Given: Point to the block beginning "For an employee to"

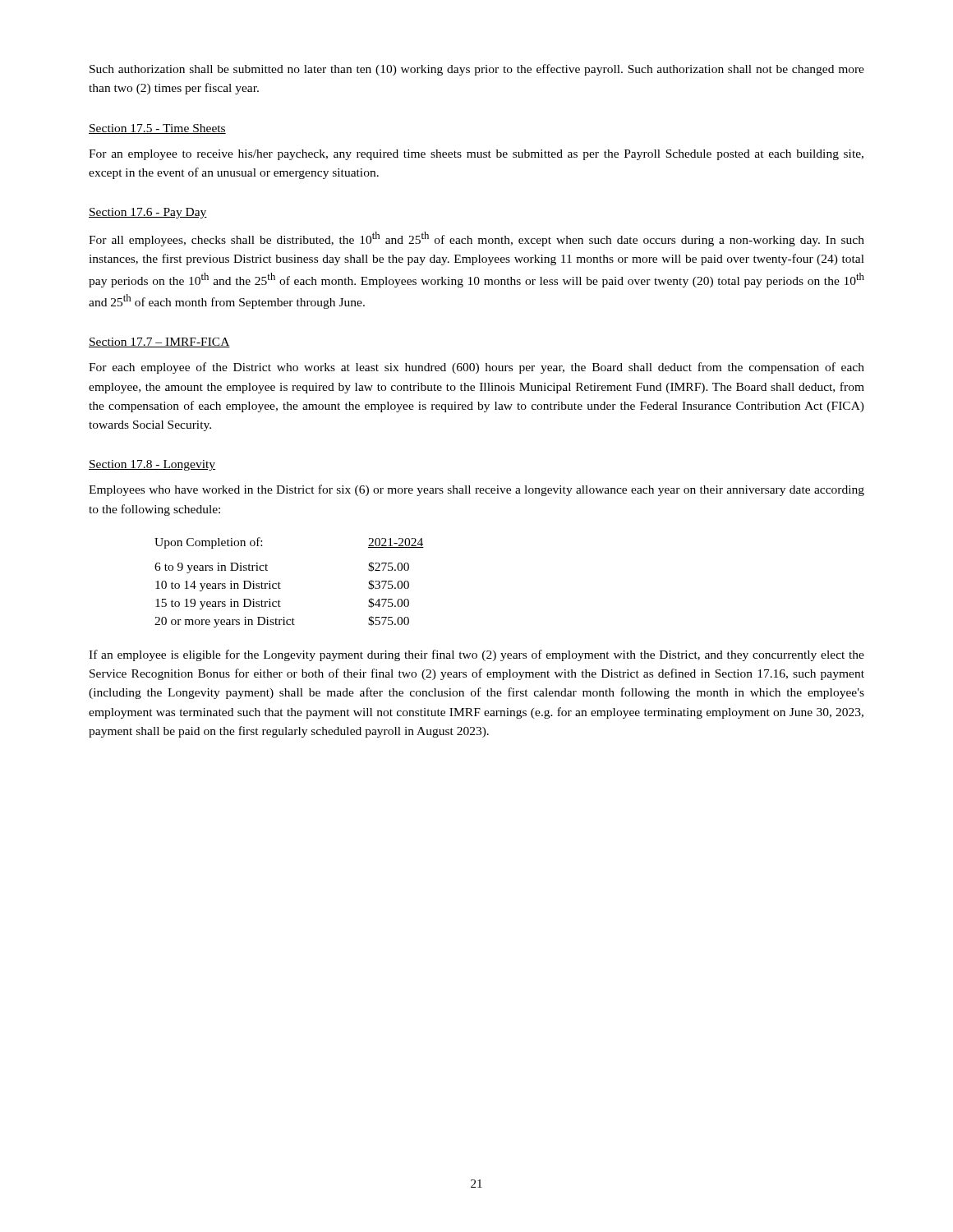Looking at the screenshot, I should [476, 162].
